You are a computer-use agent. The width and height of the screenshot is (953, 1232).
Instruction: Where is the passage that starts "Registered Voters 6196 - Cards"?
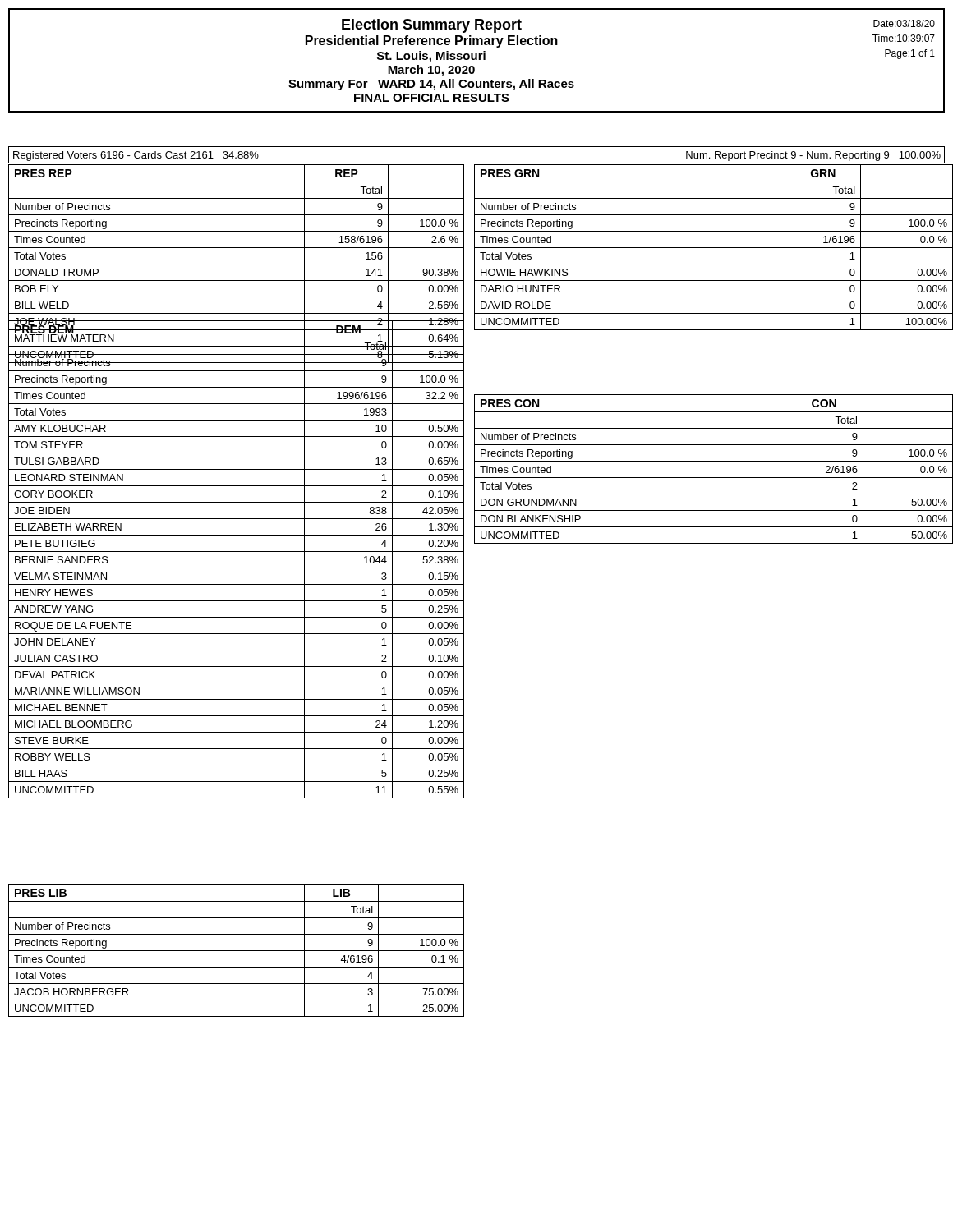[476, 155]
